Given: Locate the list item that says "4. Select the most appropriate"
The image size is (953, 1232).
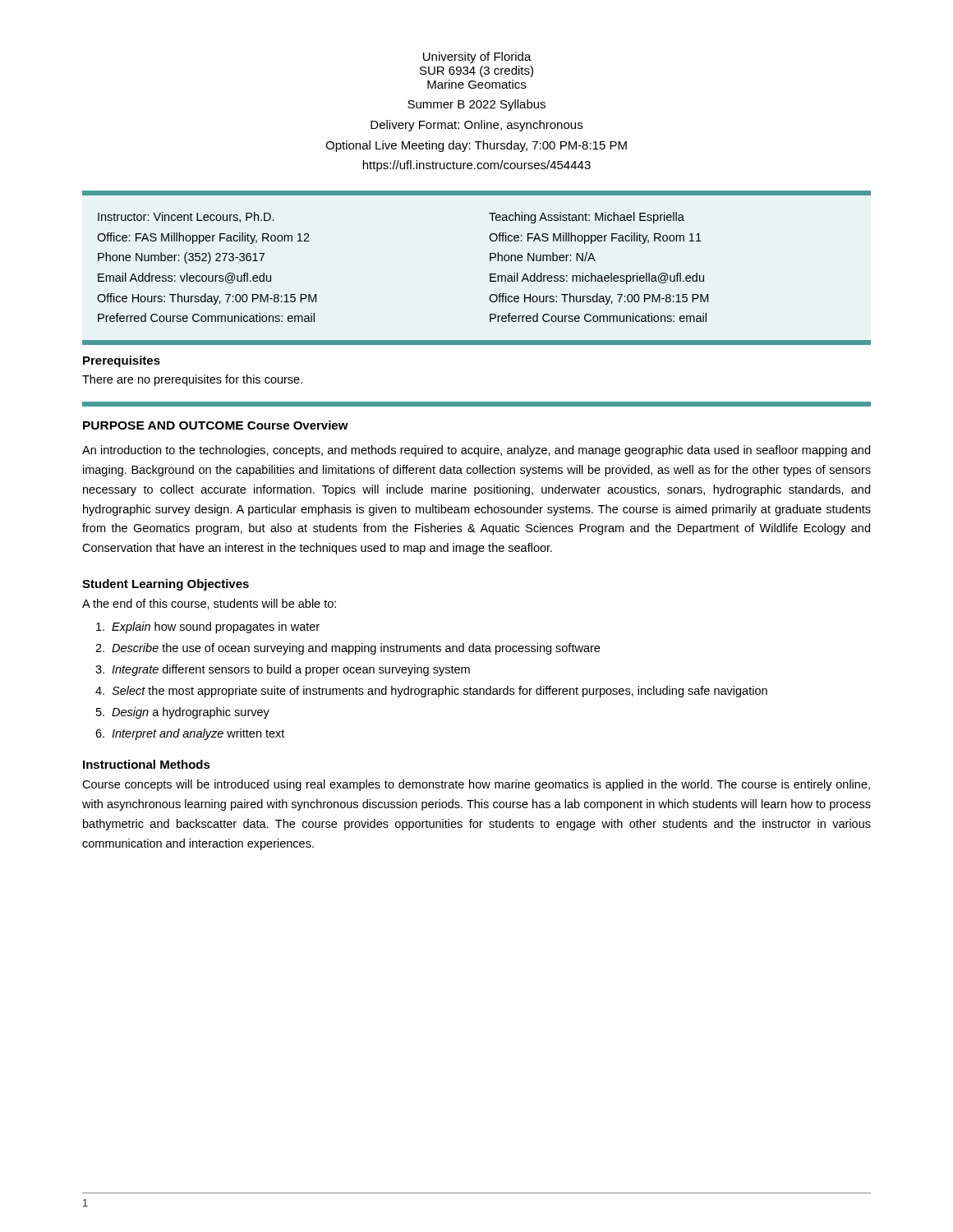Looking at the screenshot, I should 476,692.
